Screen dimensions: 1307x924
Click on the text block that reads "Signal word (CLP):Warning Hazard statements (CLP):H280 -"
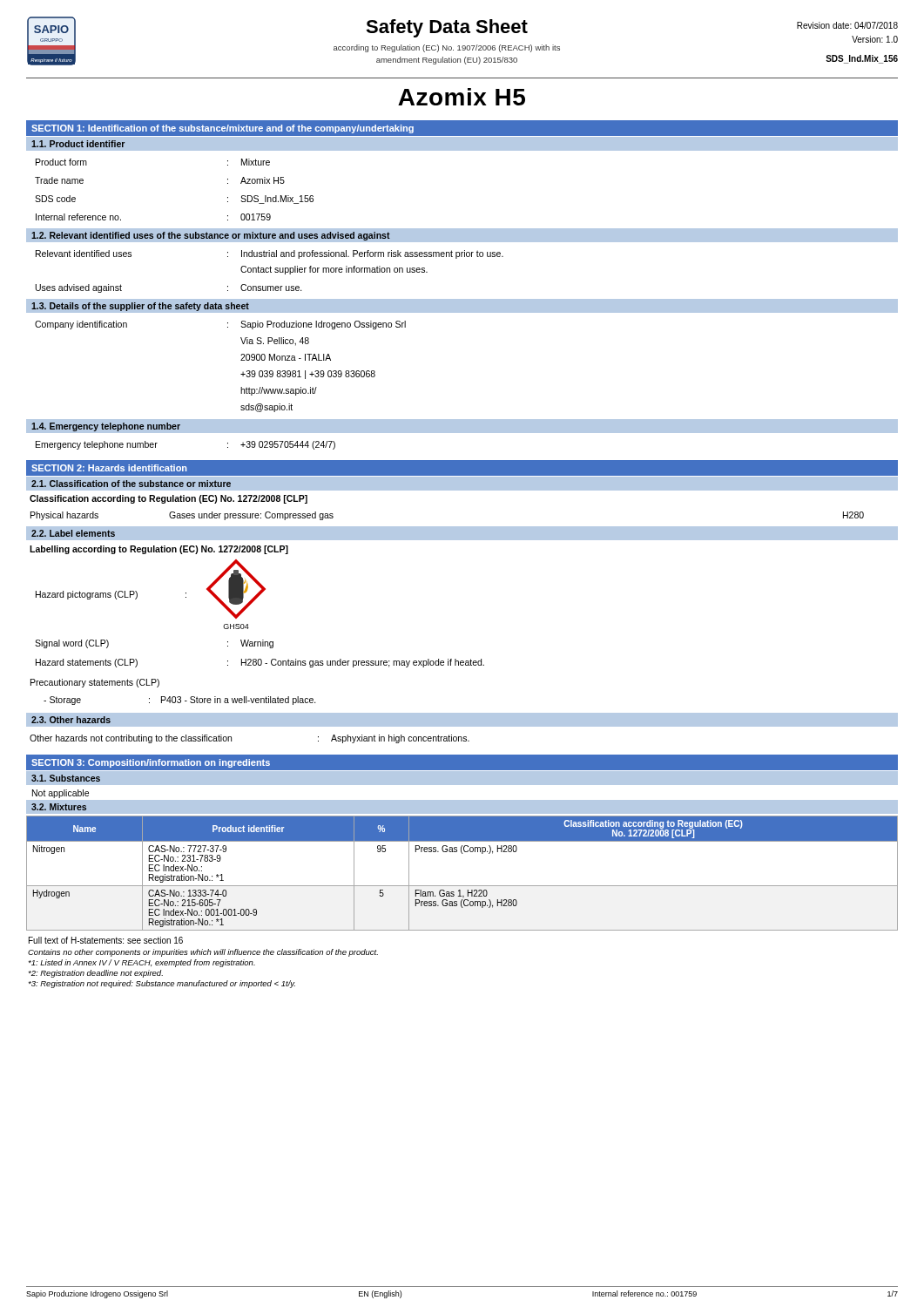point(464,654)
